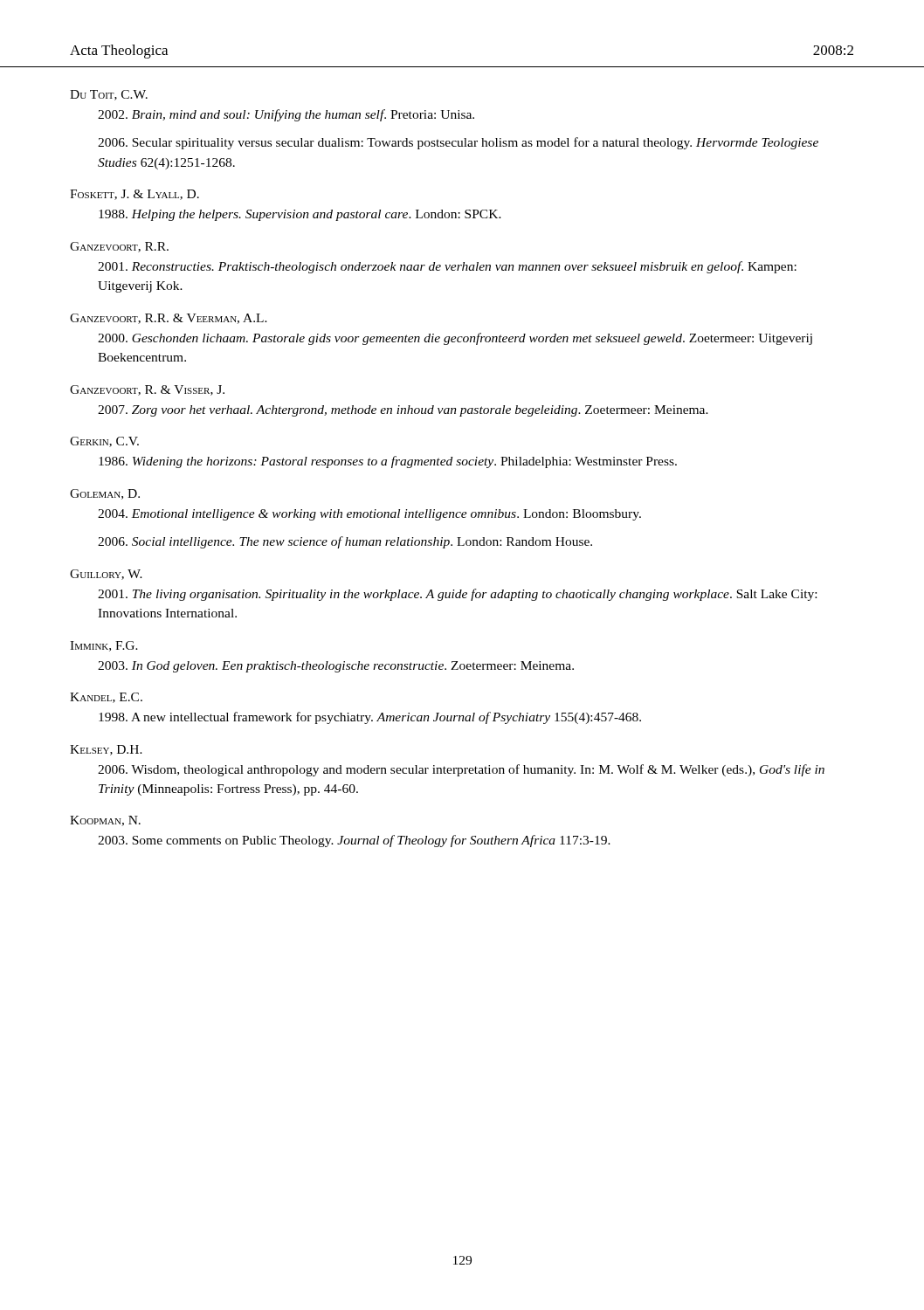Find the list item containing "Ganzevoort, R.R. & Veerman, A.L. 2000. Geschonden"
Image resolution: width=924 pixels, height=1310 pixels.
click(x=462, y=339)
